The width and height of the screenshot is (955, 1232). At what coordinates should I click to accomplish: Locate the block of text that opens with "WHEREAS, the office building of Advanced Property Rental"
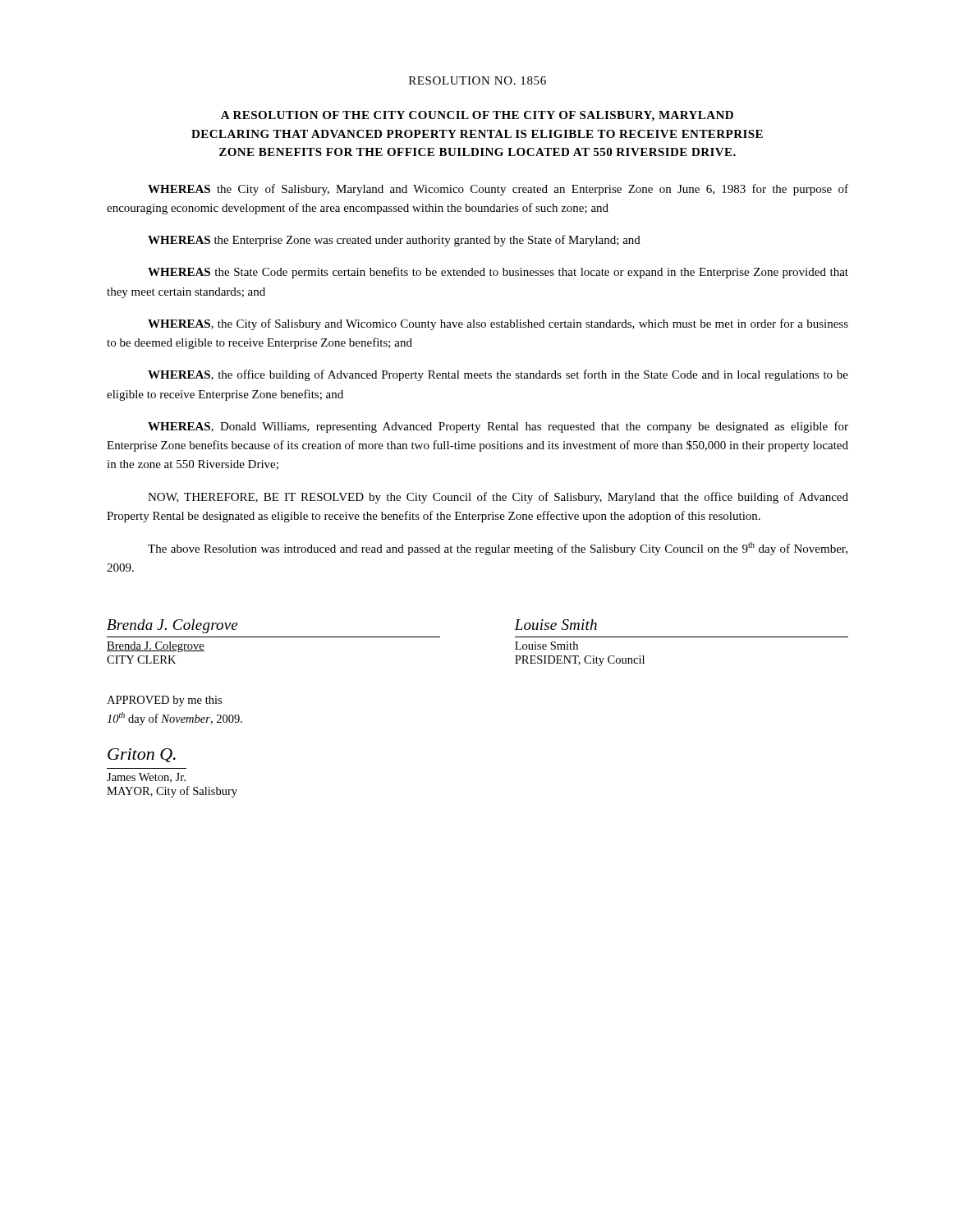click(478, 384)
